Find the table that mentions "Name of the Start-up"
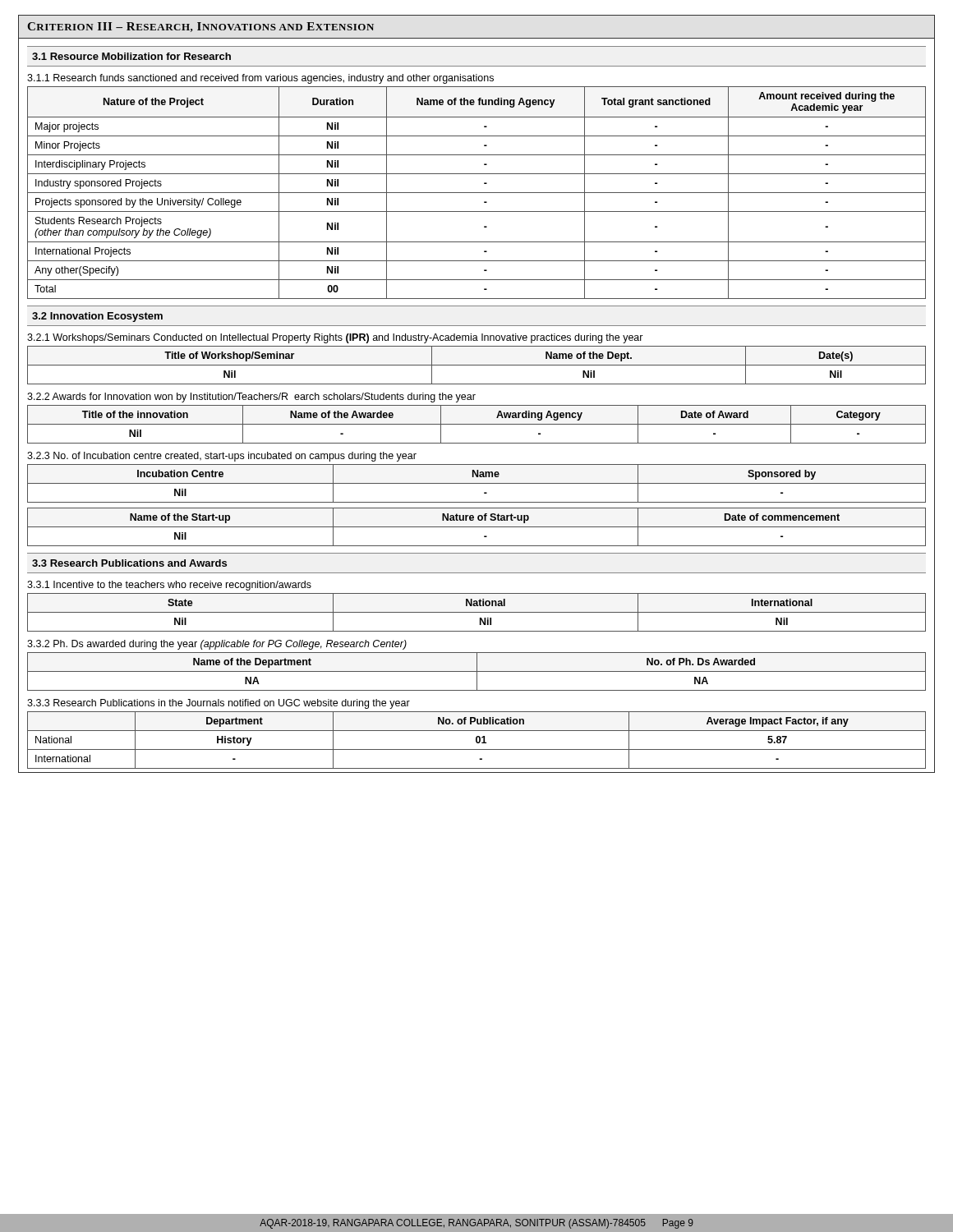This screenshot has width=953, height=1232. tap(476, 527)
